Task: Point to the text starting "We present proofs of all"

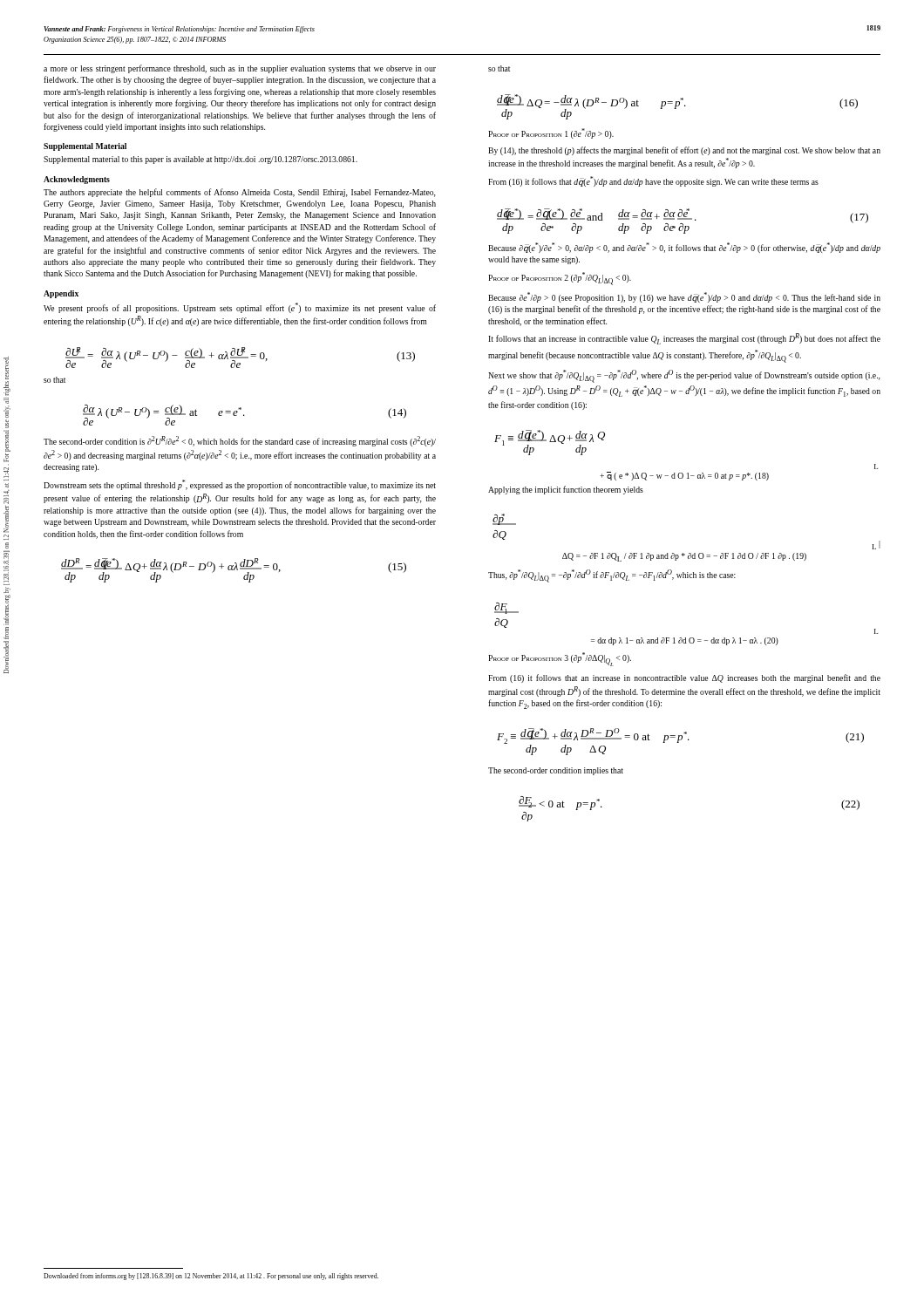Action: (x=240, y=314)
